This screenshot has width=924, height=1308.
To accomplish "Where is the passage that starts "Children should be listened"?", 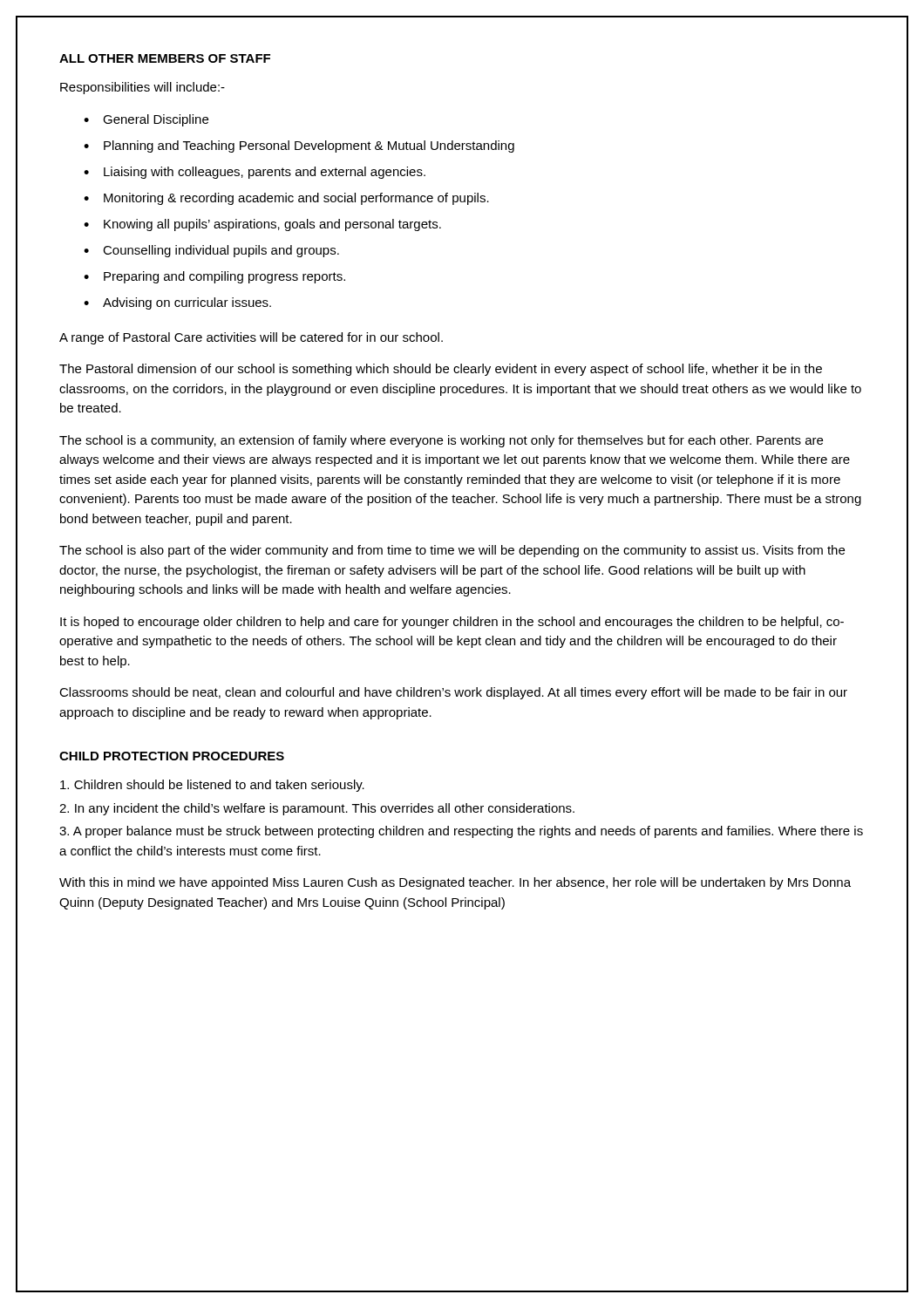I will tap(212, 784).
